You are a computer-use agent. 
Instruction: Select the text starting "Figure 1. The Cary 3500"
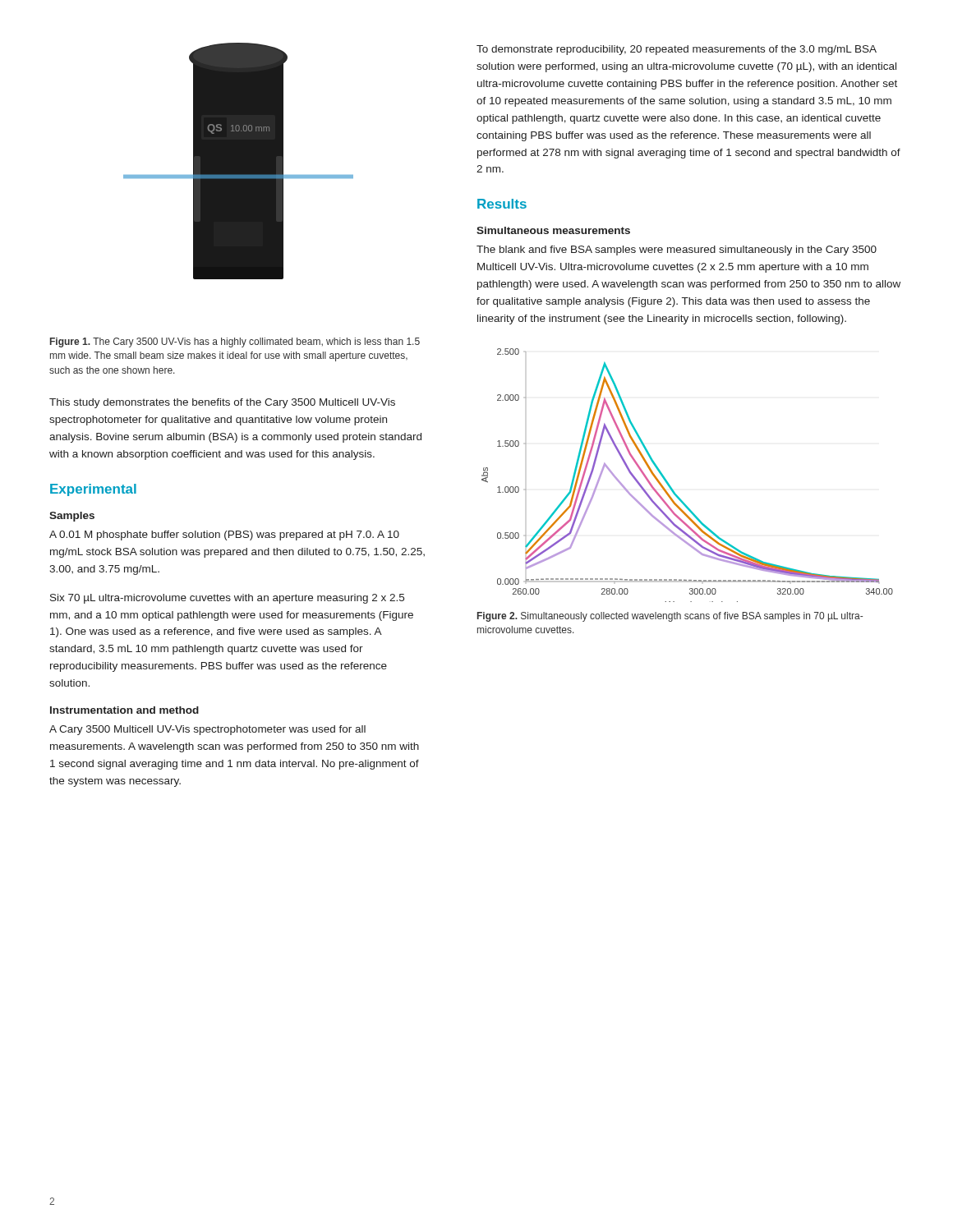pos(235,356)
